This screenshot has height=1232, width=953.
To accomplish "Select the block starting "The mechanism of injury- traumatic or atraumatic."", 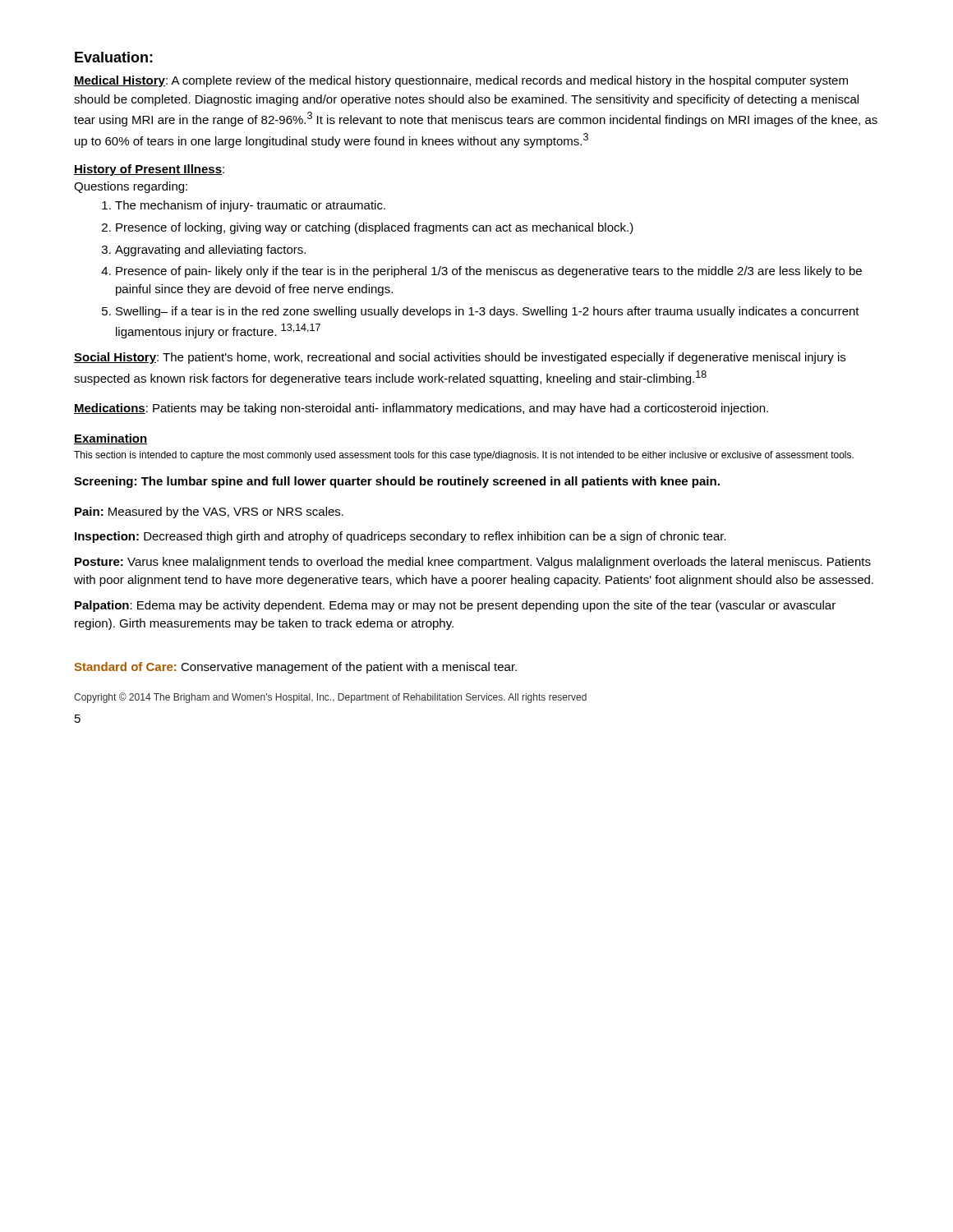I will [250, 206].
